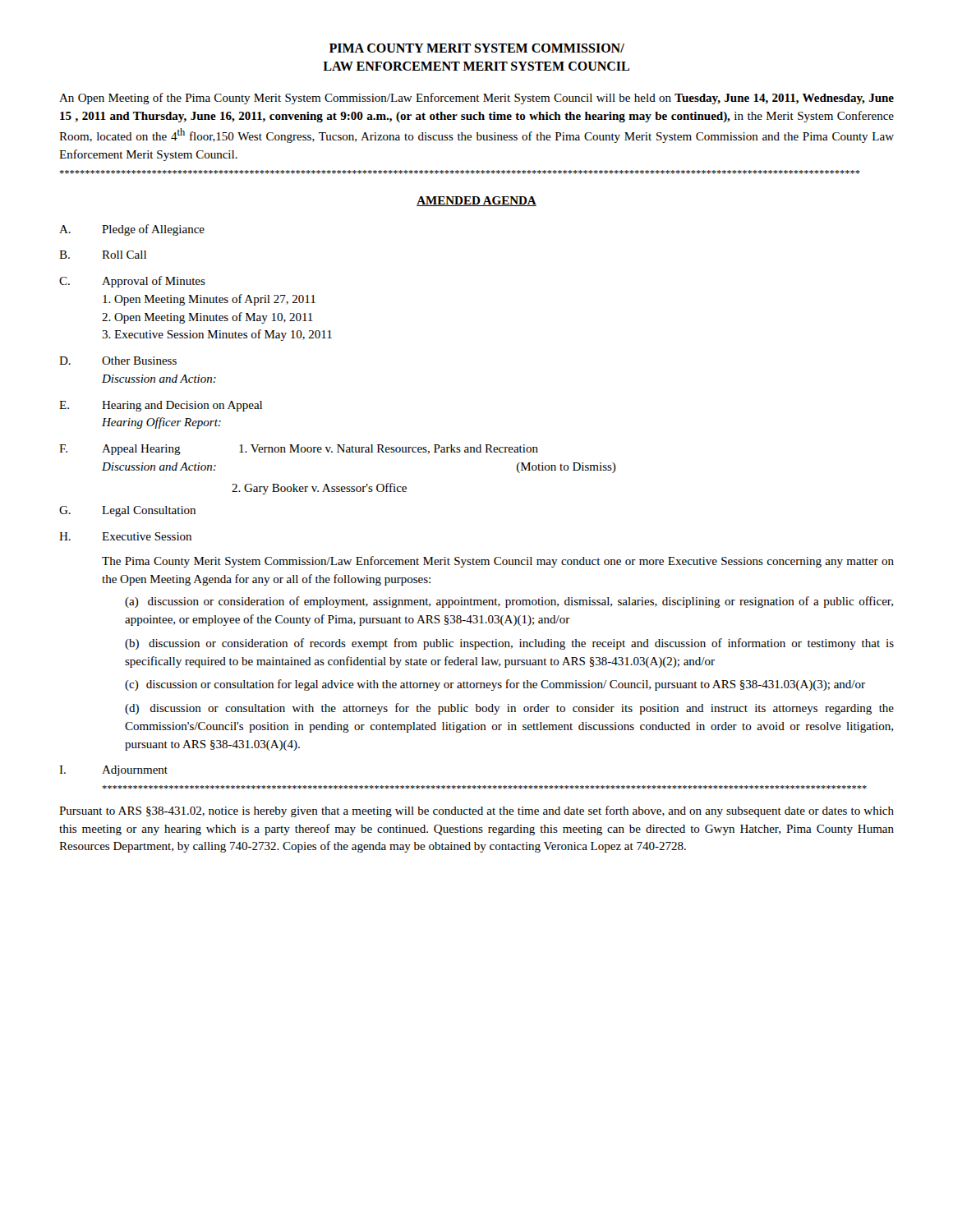Select the list item with the text "H. Executive Session"
Screen dimensions: 1232x953
126,537
